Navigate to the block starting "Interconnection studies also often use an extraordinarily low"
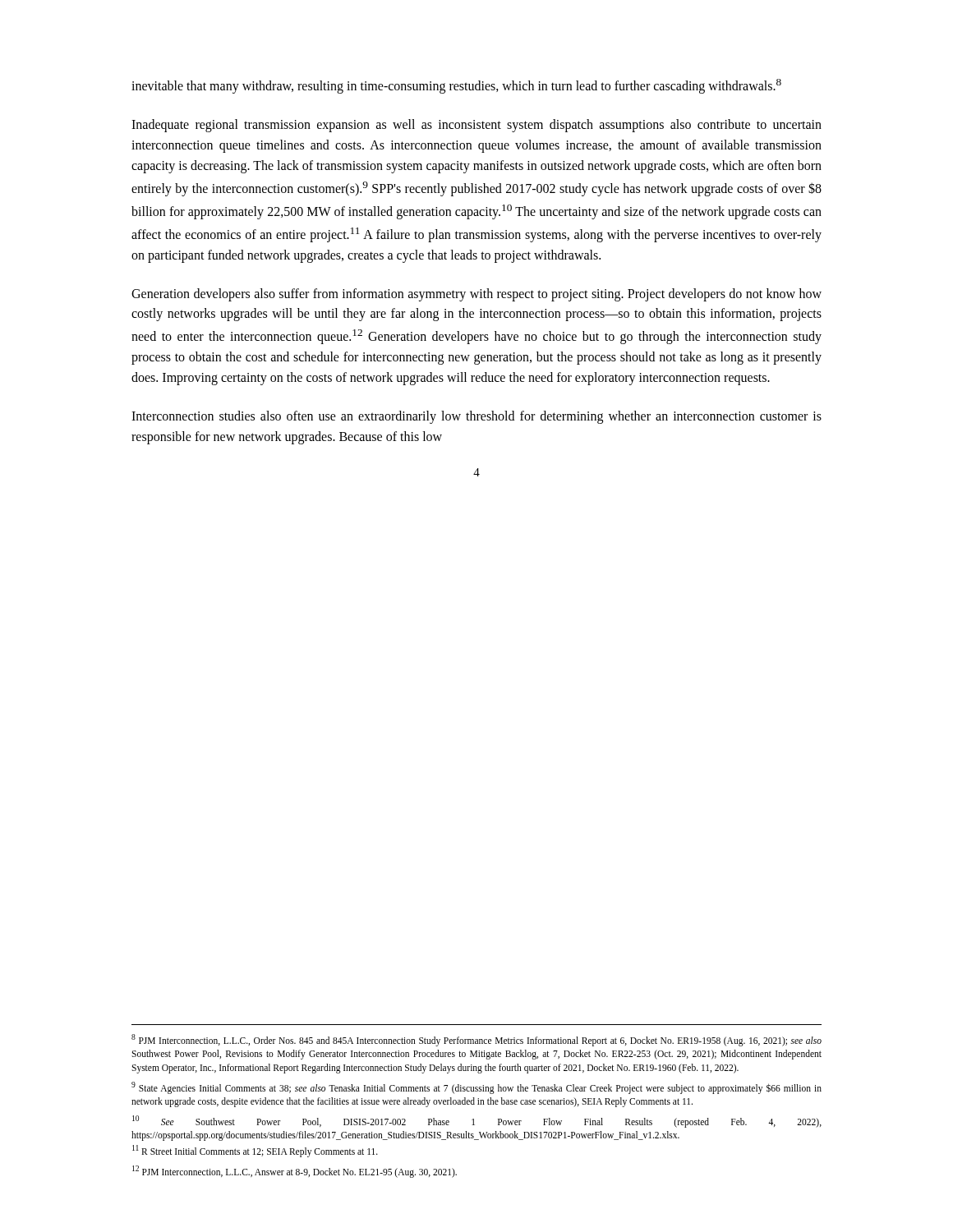The height and width of the screenshot is (1232, 953). (476, 426)
